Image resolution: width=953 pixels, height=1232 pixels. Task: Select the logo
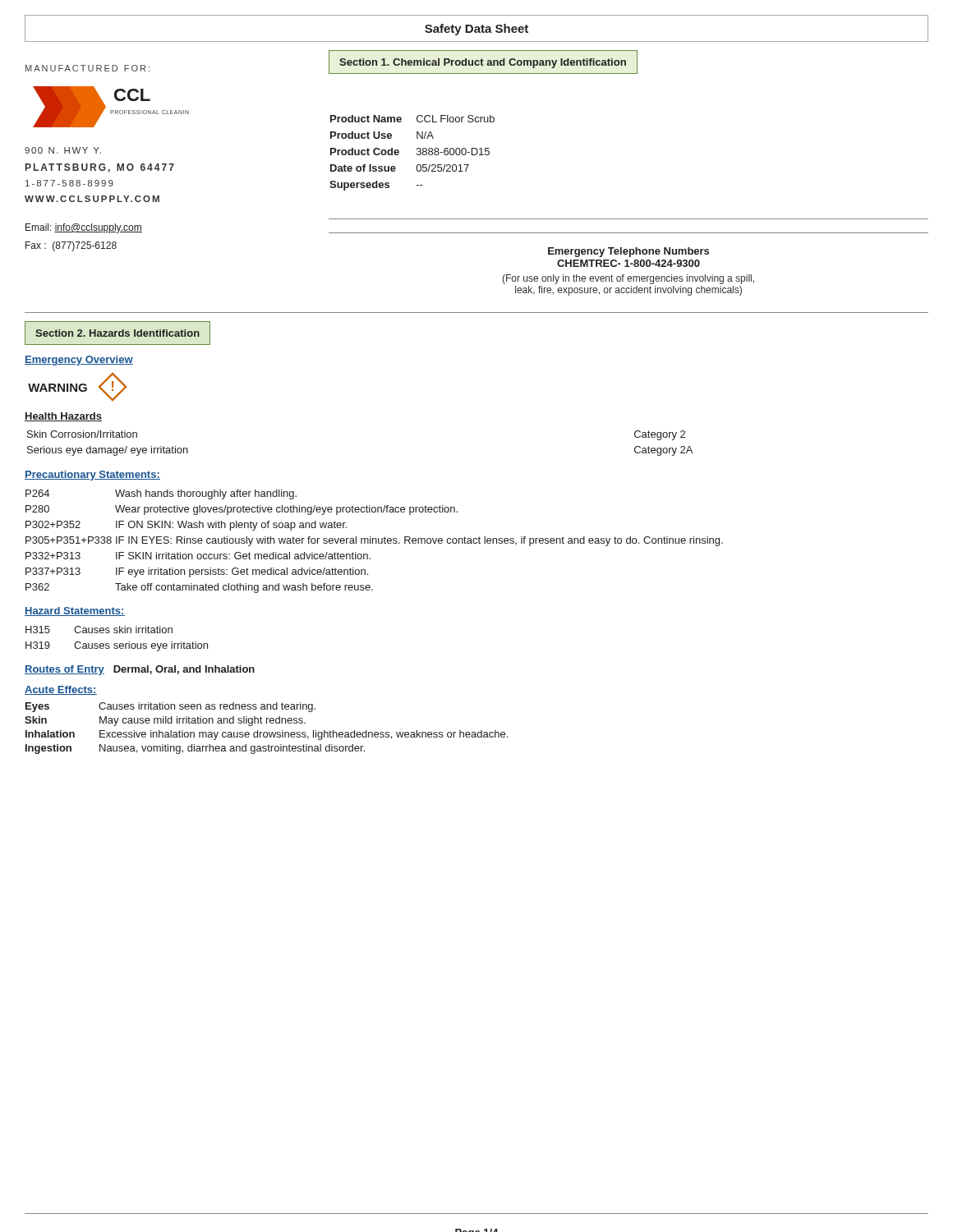tap(164, 108)
